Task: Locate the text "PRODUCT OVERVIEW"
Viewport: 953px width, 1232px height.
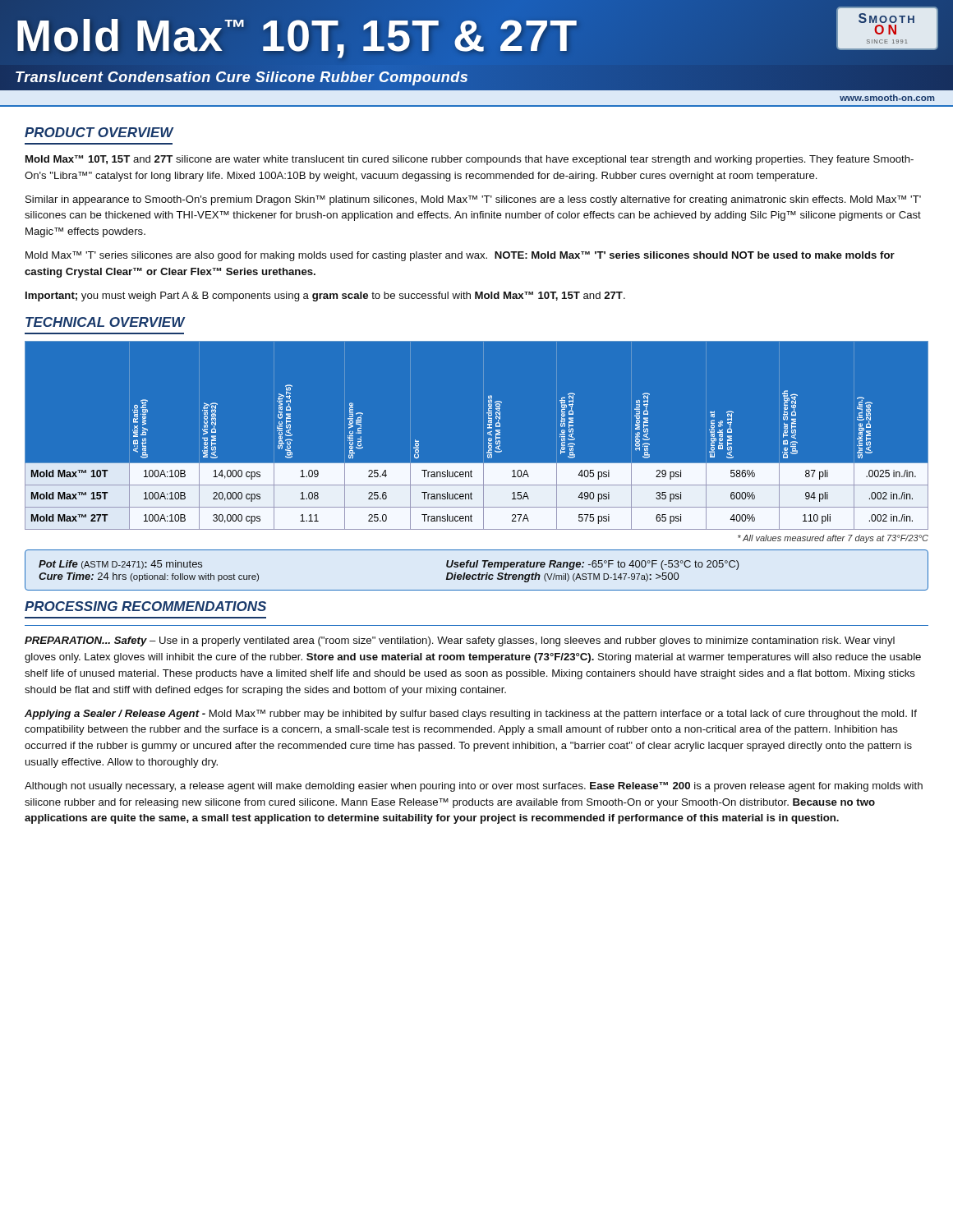Action: tap(99, 133)
